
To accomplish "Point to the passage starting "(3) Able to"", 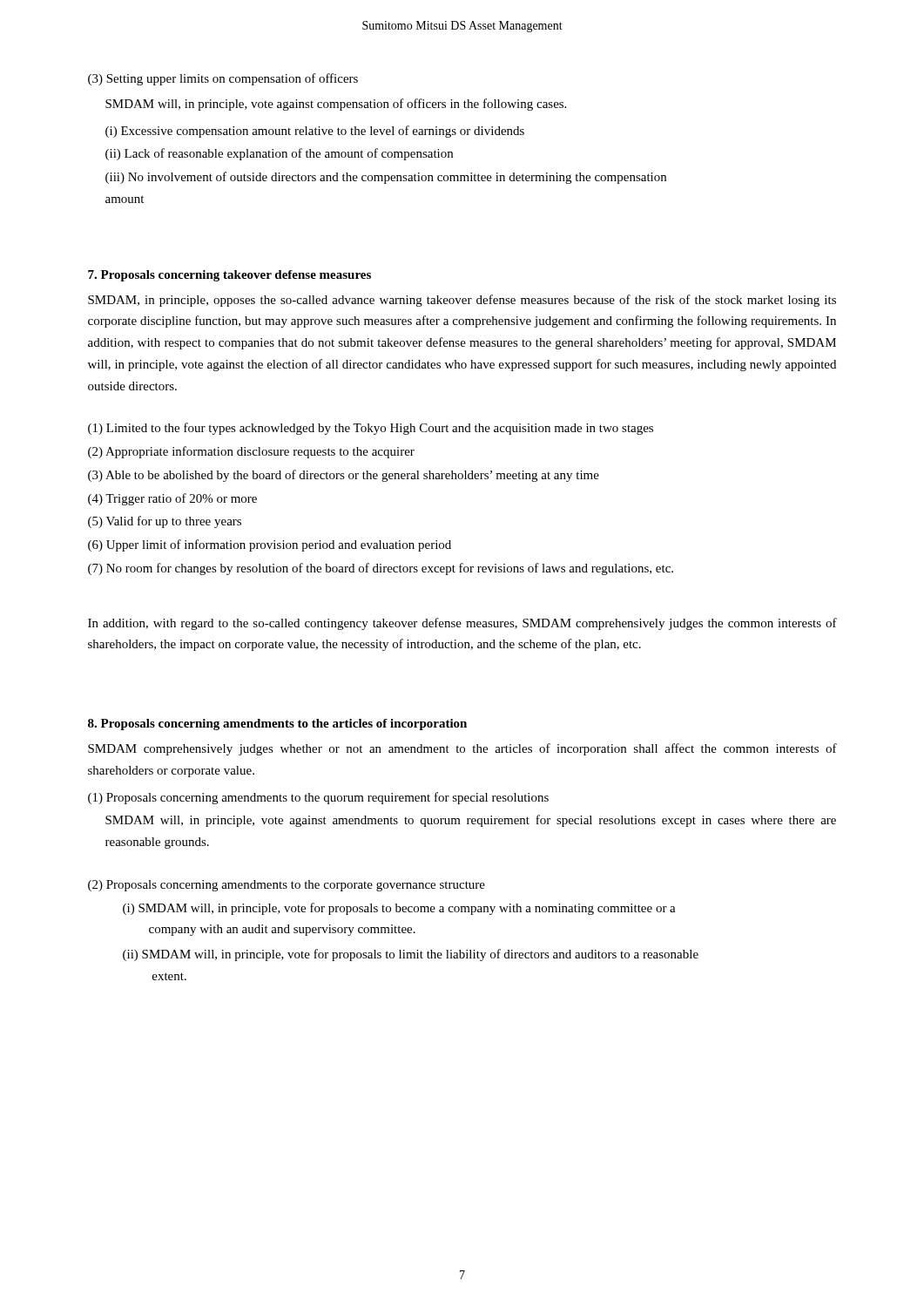I will point(343,475).
